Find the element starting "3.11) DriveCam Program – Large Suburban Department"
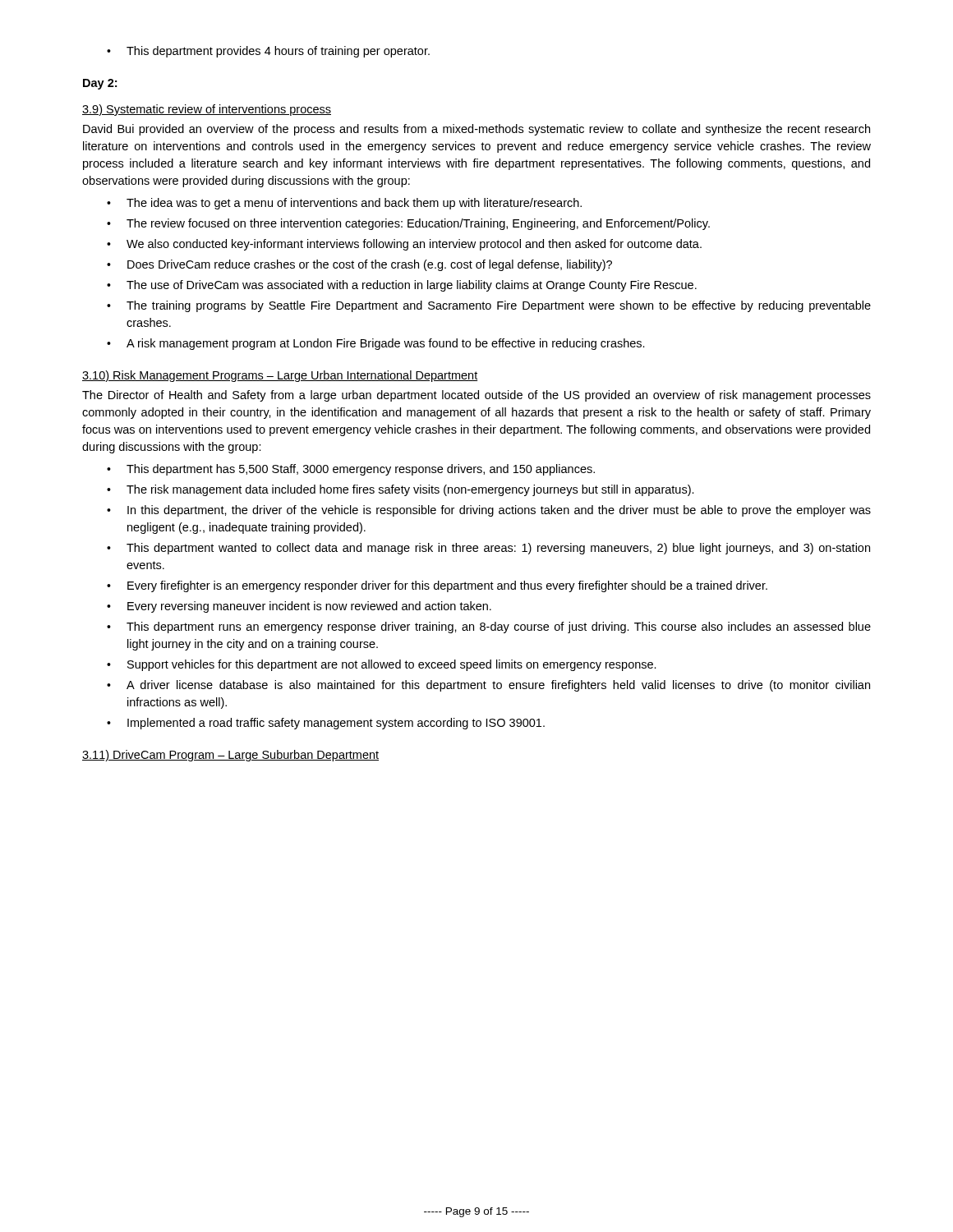The height and width of the screenshot is (1232, 953). [230, 755]
